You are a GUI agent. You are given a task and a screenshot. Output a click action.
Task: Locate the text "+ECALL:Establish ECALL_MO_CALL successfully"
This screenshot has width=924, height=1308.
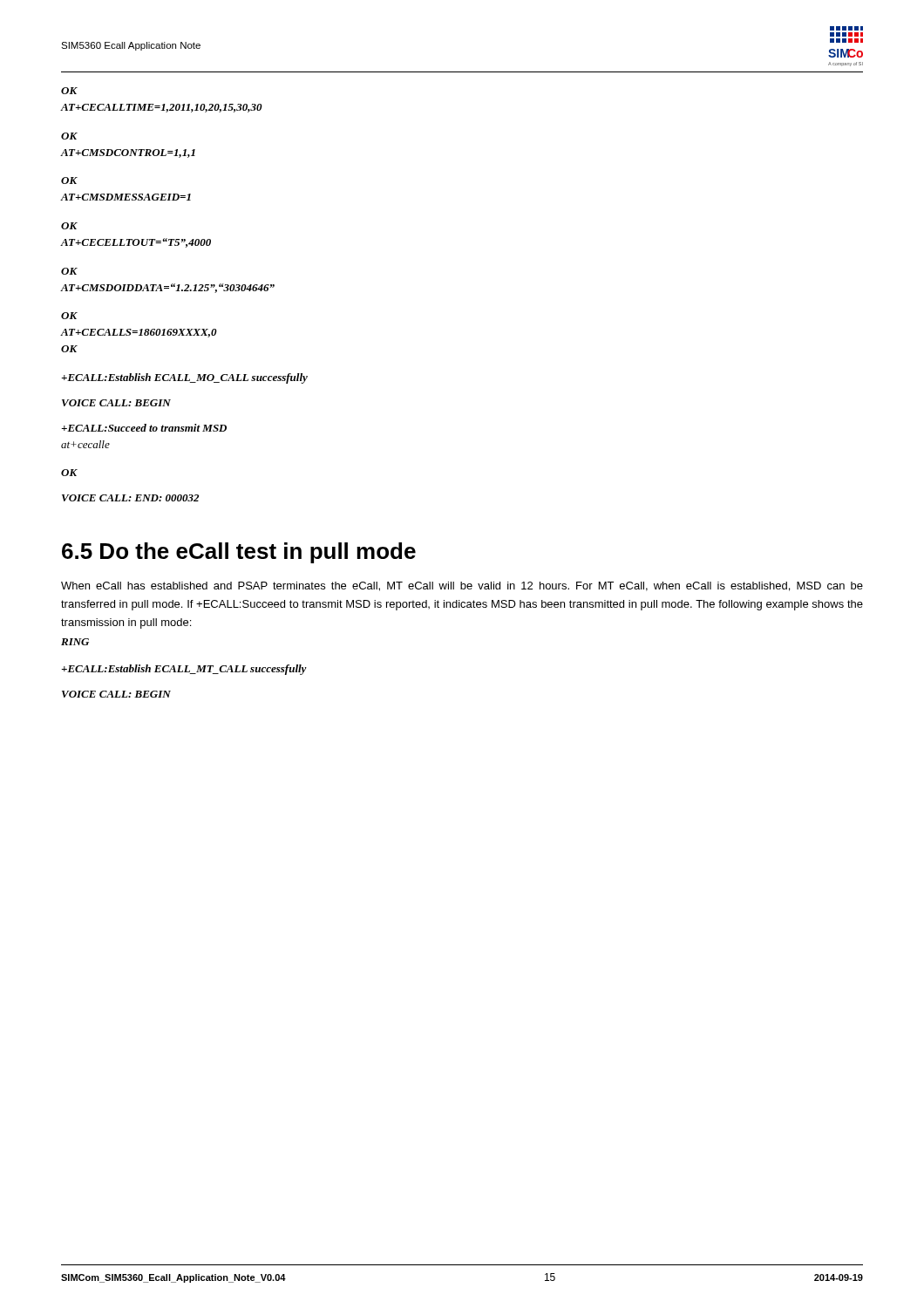(x=184, y=378)
